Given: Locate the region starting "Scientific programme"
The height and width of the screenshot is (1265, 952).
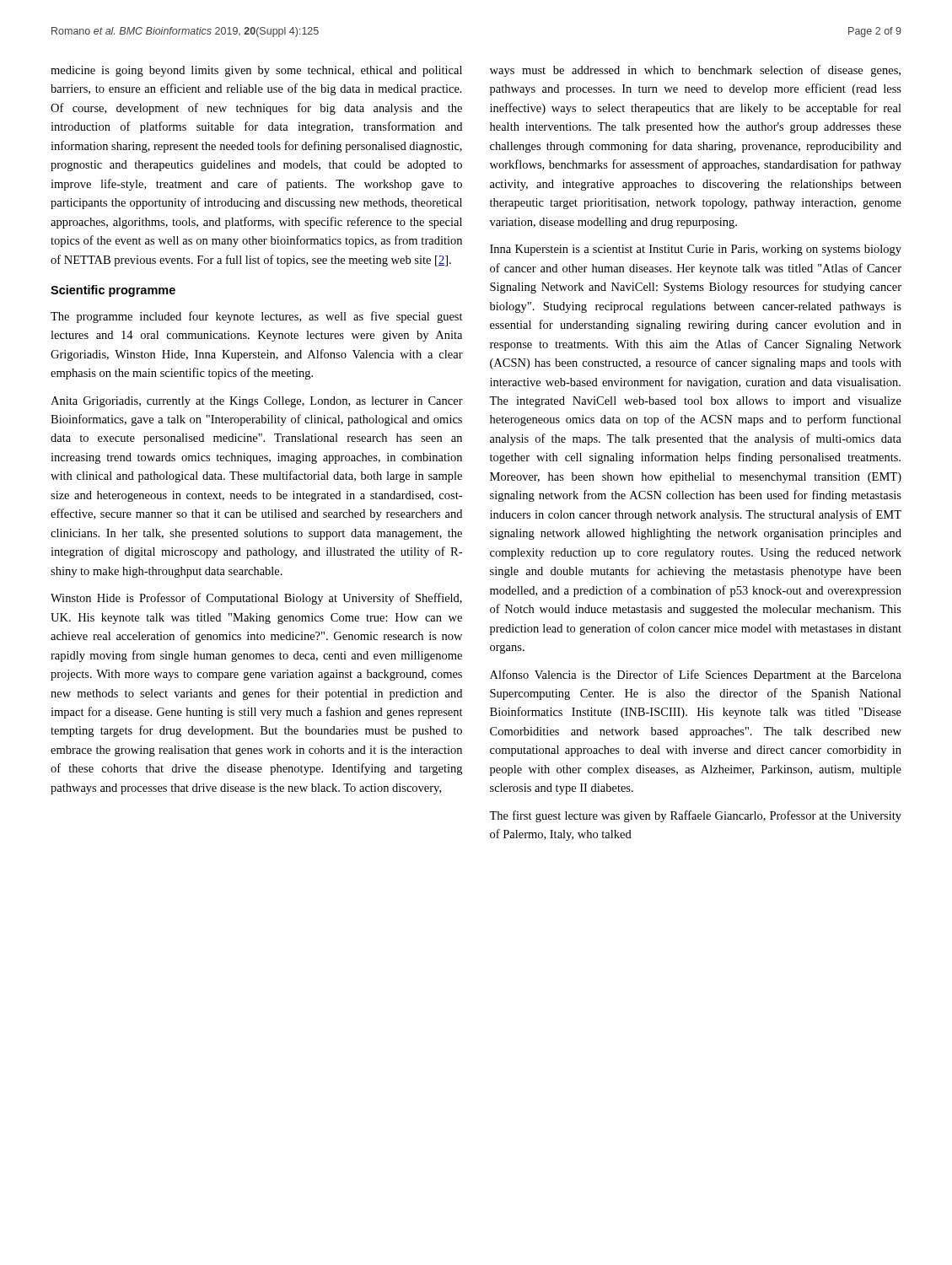Looking at the screenshot, I should (x=113, y=291).
